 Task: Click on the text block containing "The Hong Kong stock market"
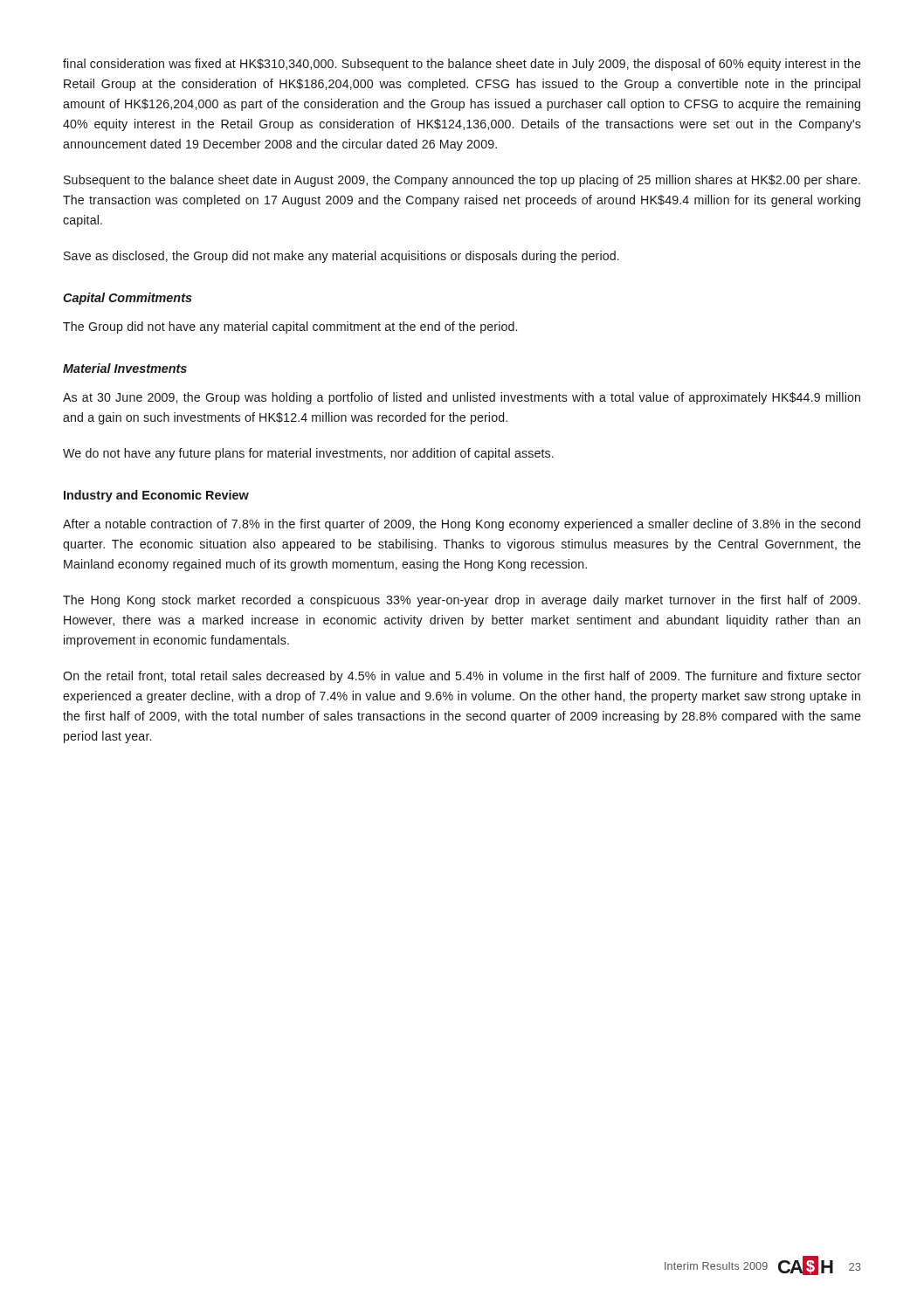(462, 620)
